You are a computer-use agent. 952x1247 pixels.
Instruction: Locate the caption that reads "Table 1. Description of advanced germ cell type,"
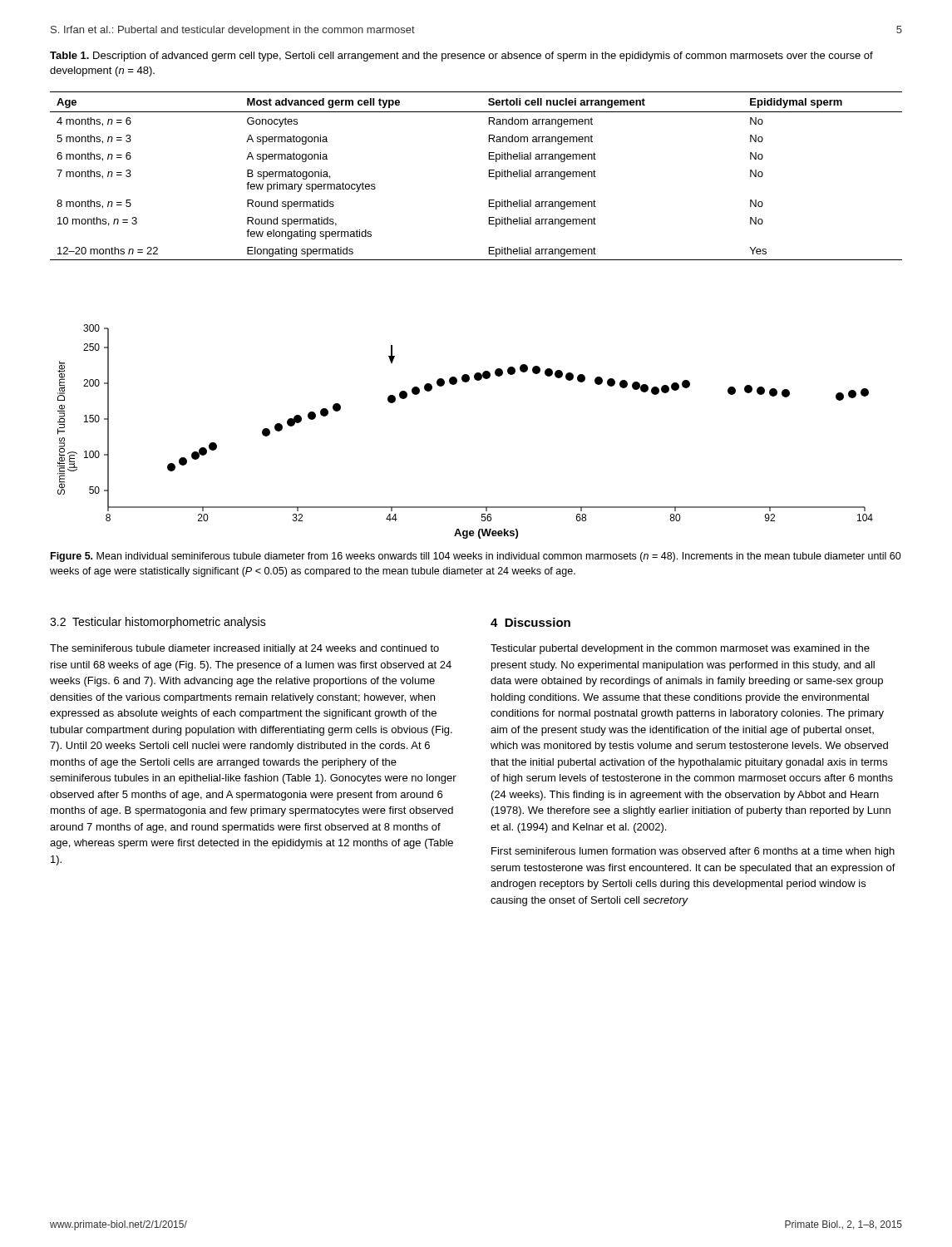461,63
